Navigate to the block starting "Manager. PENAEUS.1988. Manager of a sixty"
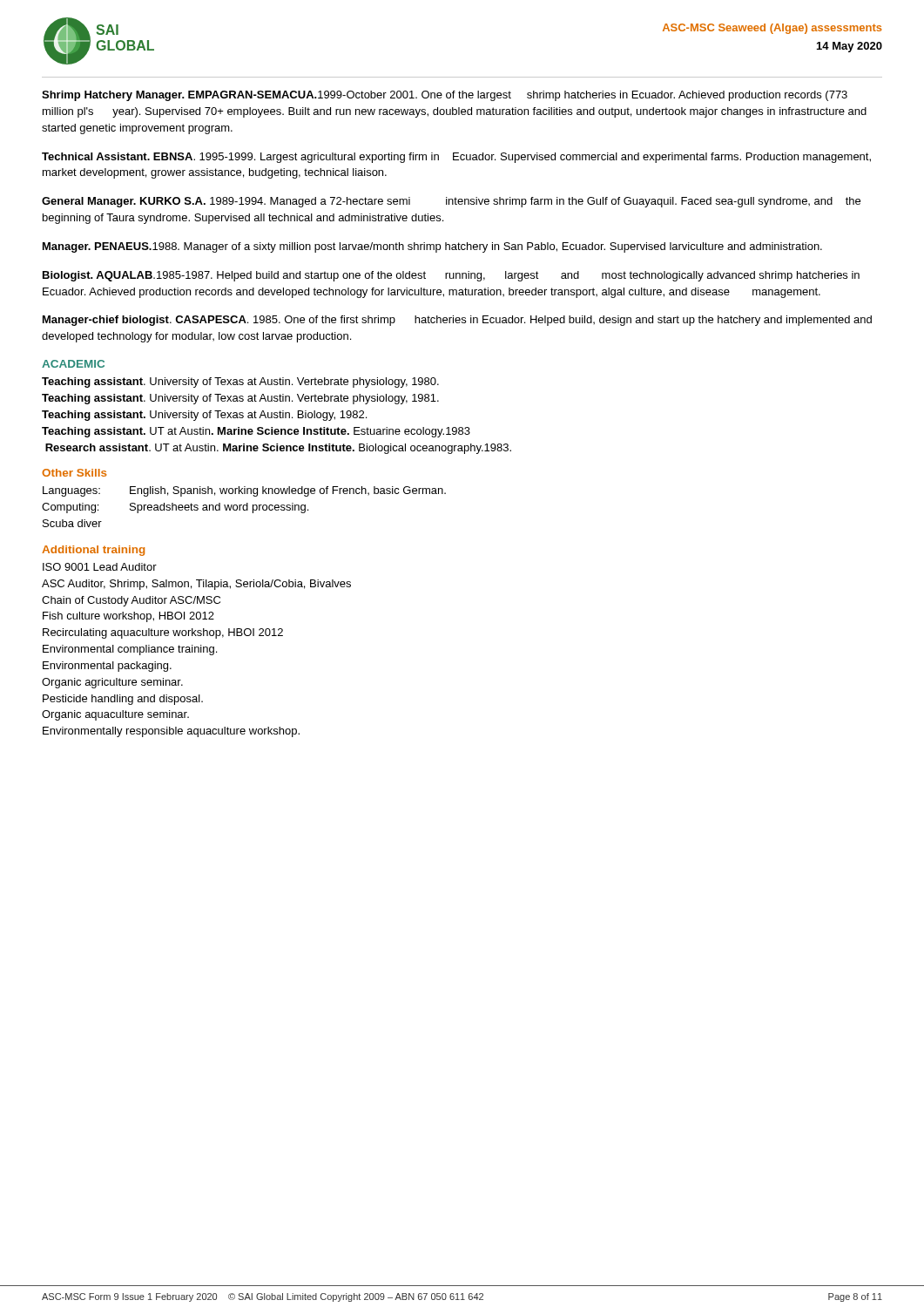This screenshot has width=924, height=1307. click(432, 246)
